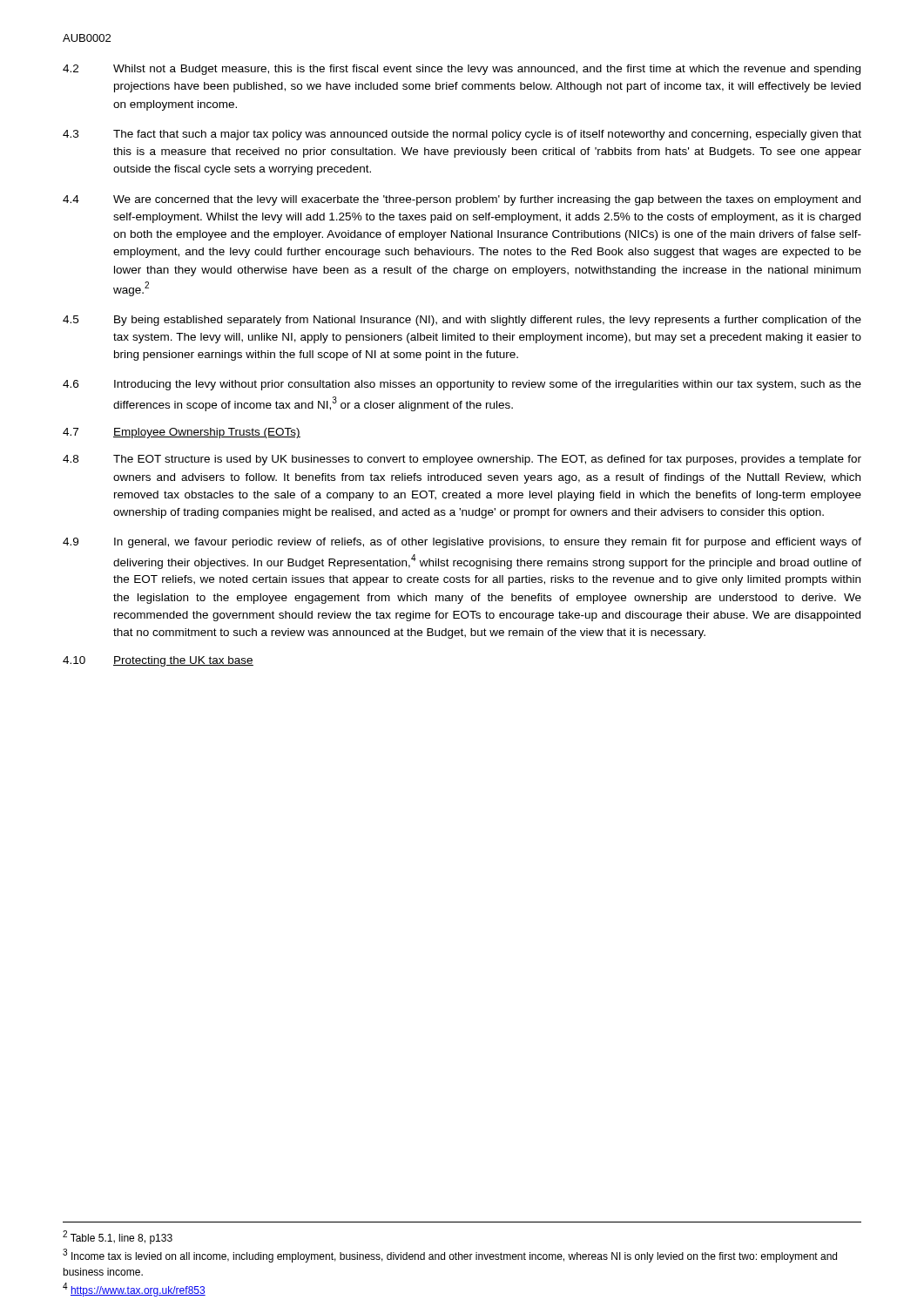Select the region starting "4.9 In general, we"
The height and width of the screenshot is (1307, 924).
(462, 587)
